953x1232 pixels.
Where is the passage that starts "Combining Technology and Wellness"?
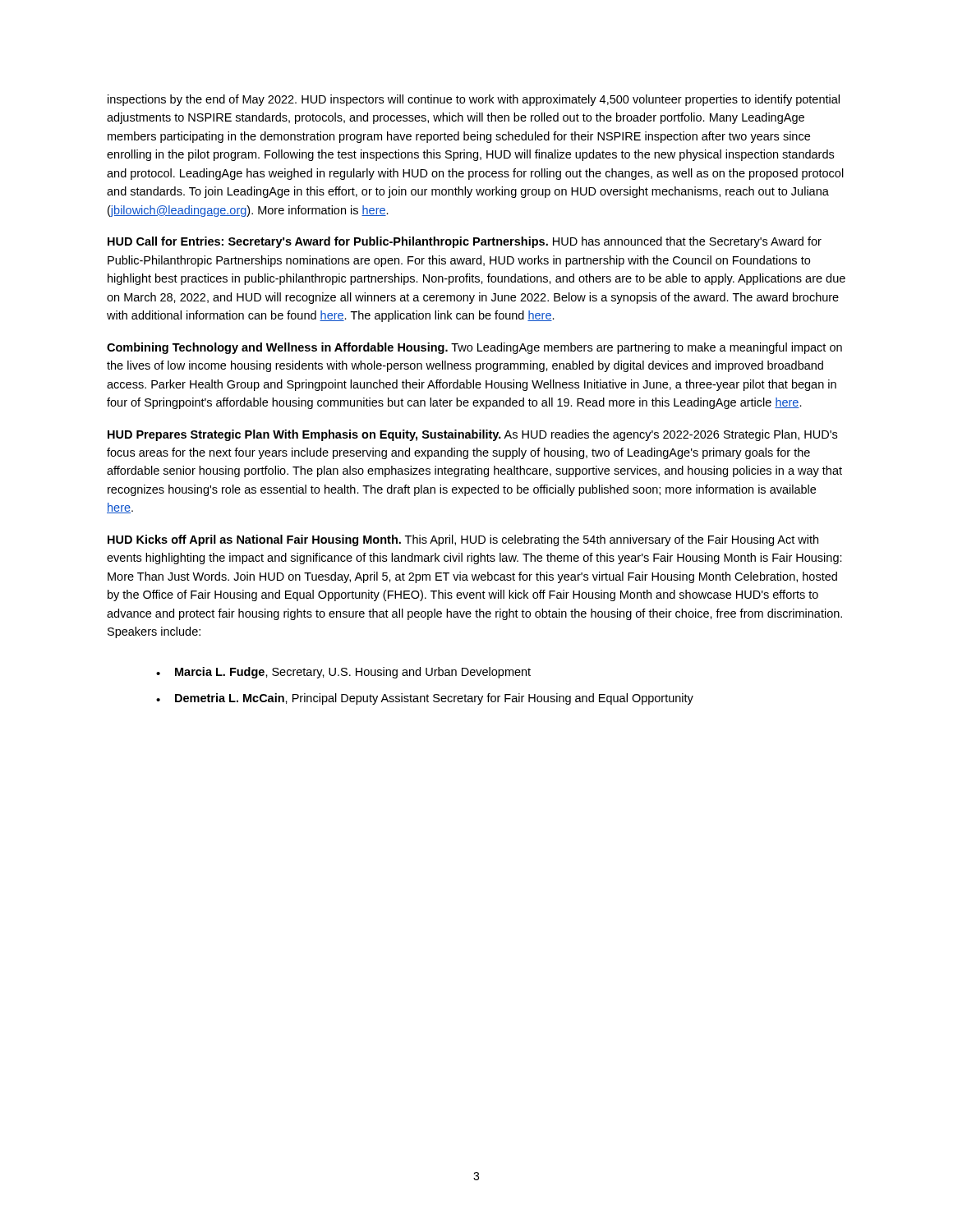tap(476, 375)
